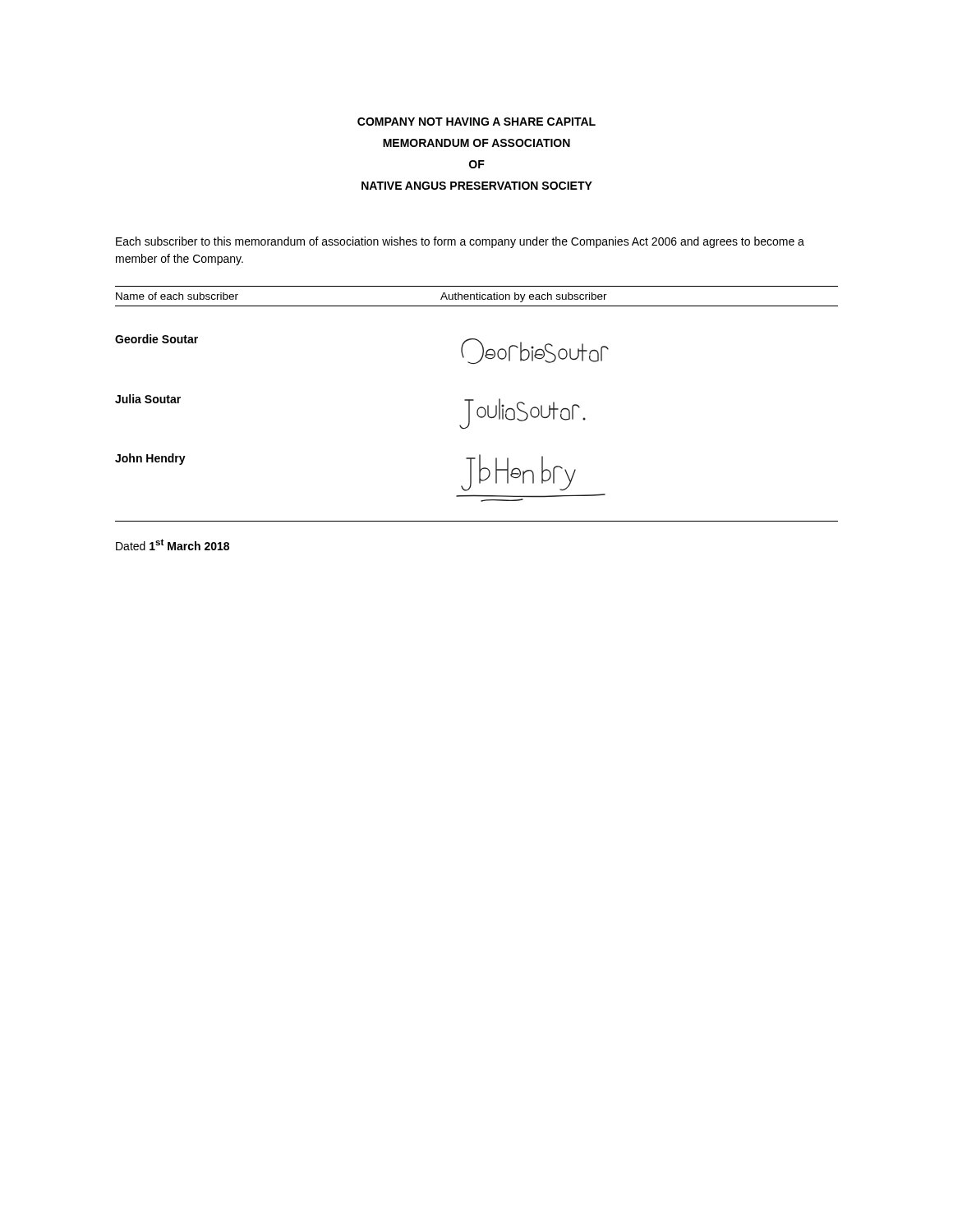
Task: Find "MEMORANDUM OF ASSOCIATION" on this page
Action: point(476,143)
